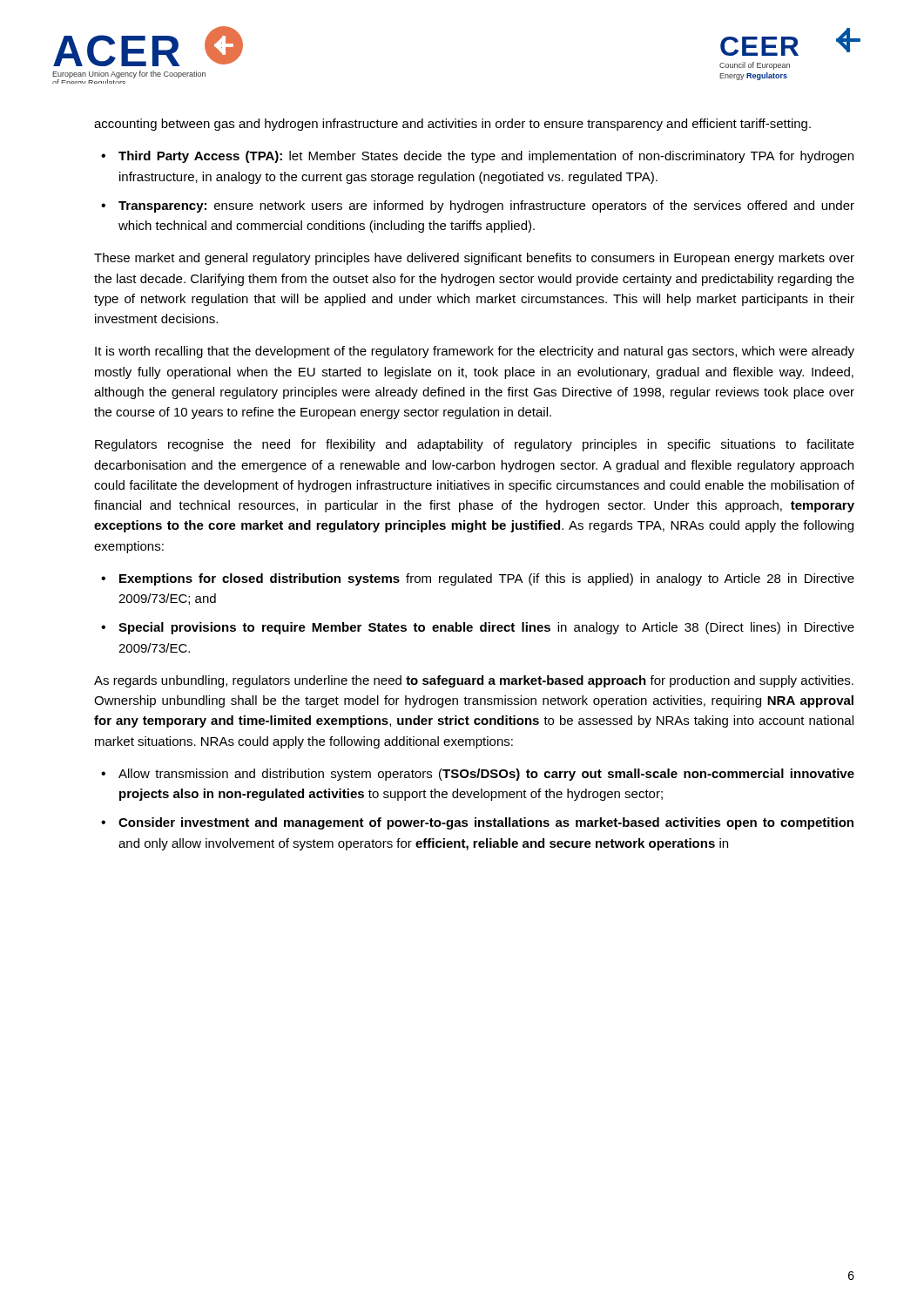Find the text starting "accounting between gas and hydrogen infrastructure and"

(474, 123)
